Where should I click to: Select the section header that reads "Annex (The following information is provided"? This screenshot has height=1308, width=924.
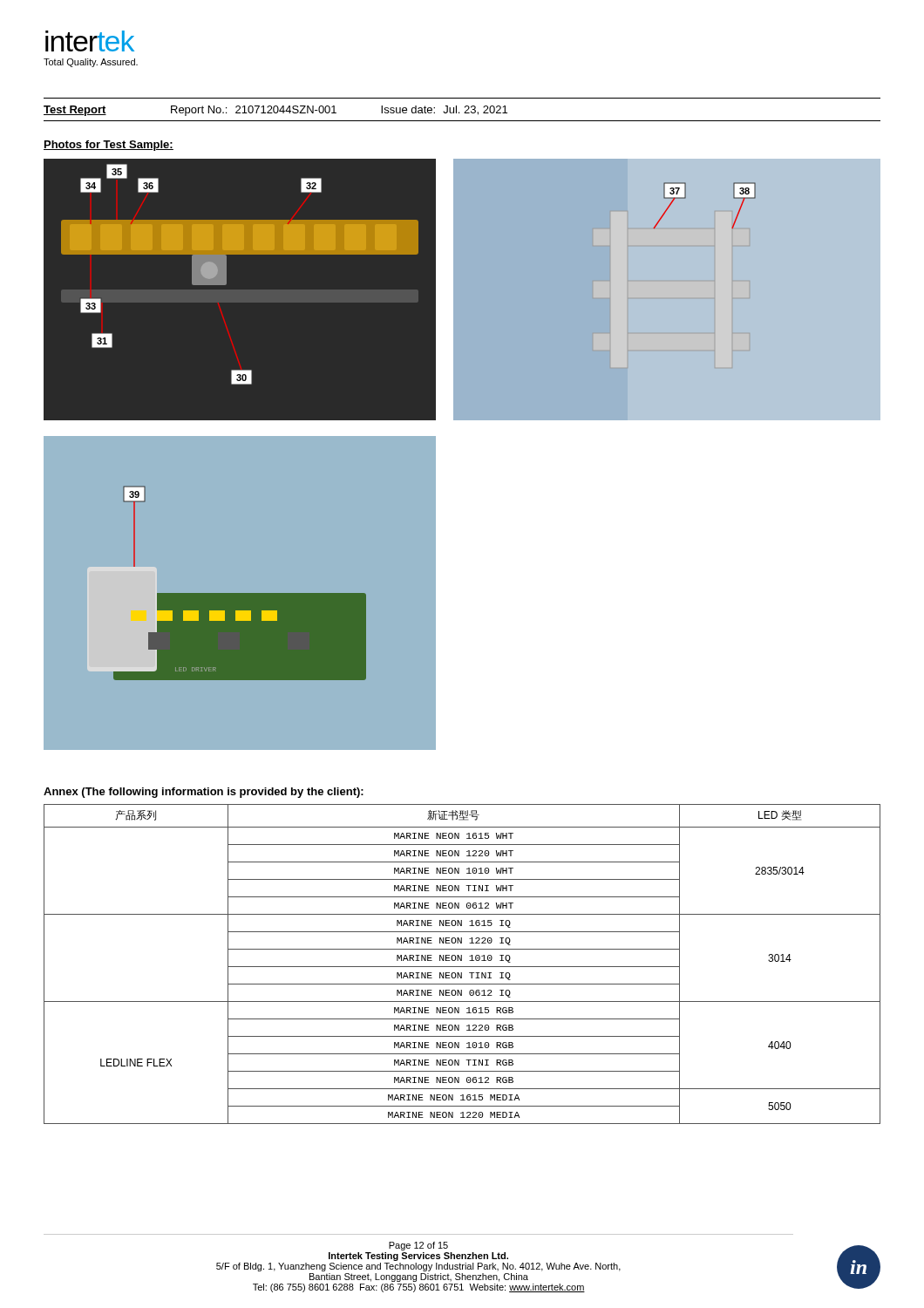click(204, 791)
